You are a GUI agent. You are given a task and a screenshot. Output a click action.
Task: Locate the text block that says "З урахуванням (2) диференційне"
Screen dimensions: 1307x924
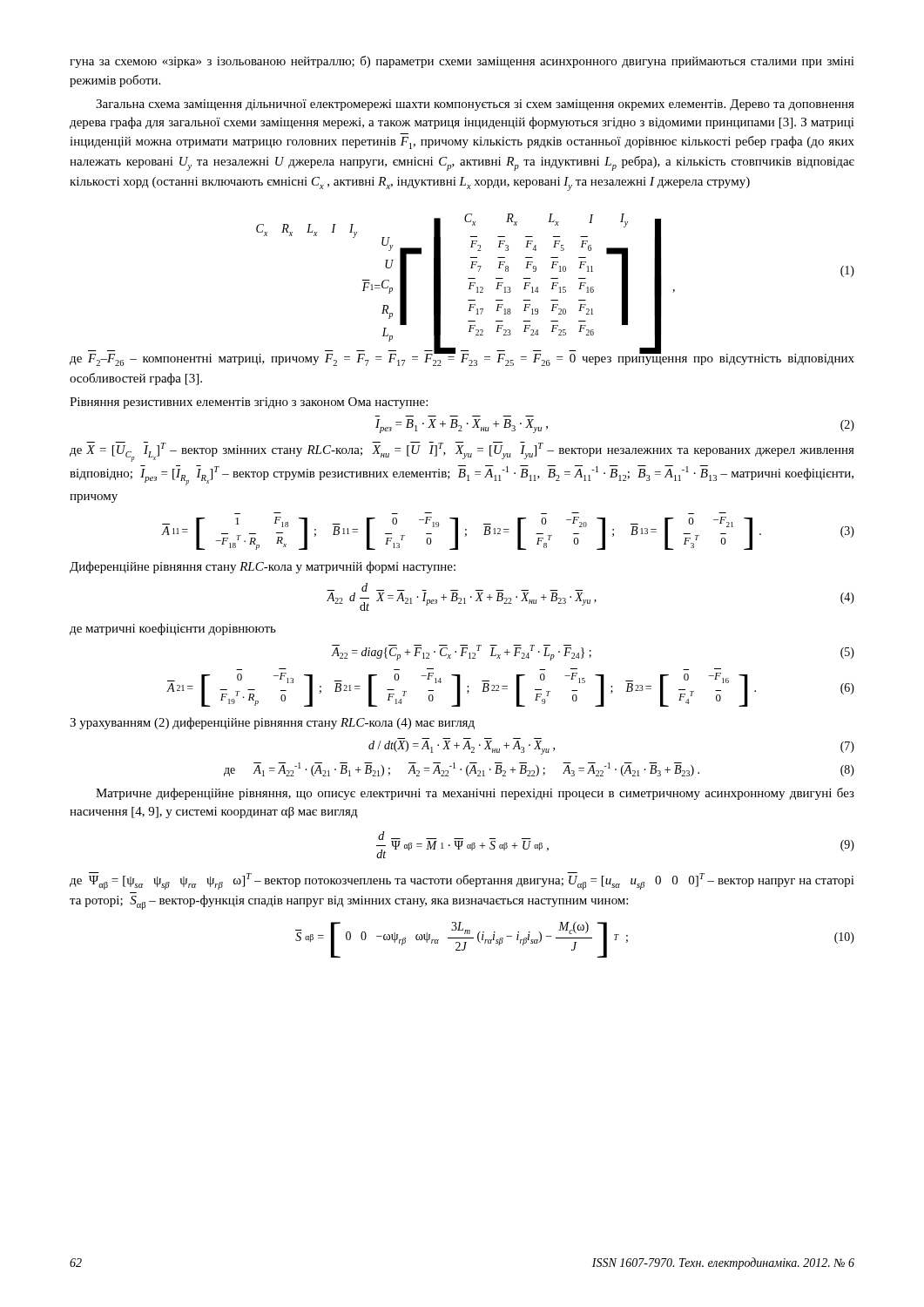(272, 723)
